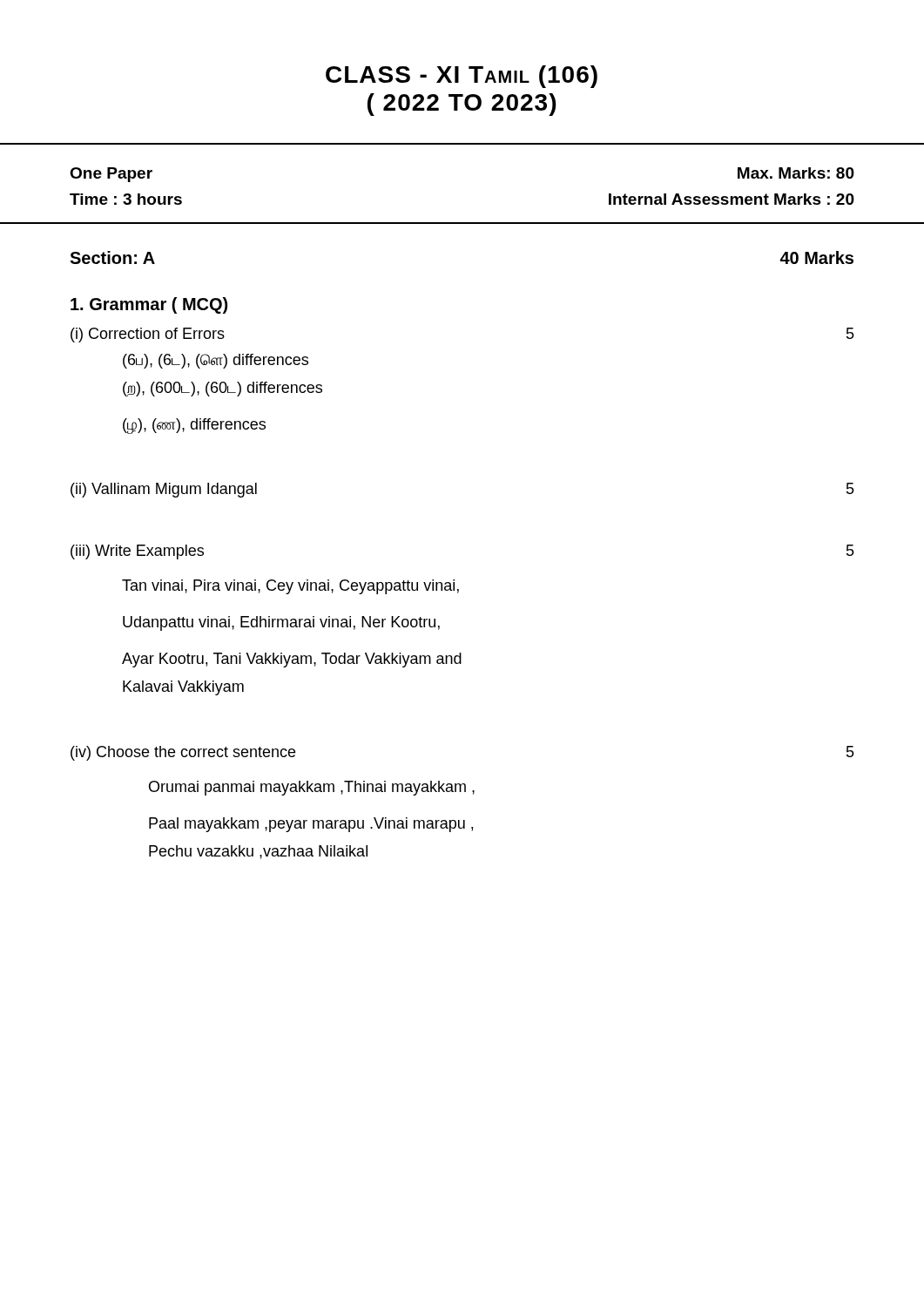Image resolution: width=924 pixels, height=1307 pixels.
Task: Locate the element starting "CLASS - XI Tamil"
Action: 462,89
